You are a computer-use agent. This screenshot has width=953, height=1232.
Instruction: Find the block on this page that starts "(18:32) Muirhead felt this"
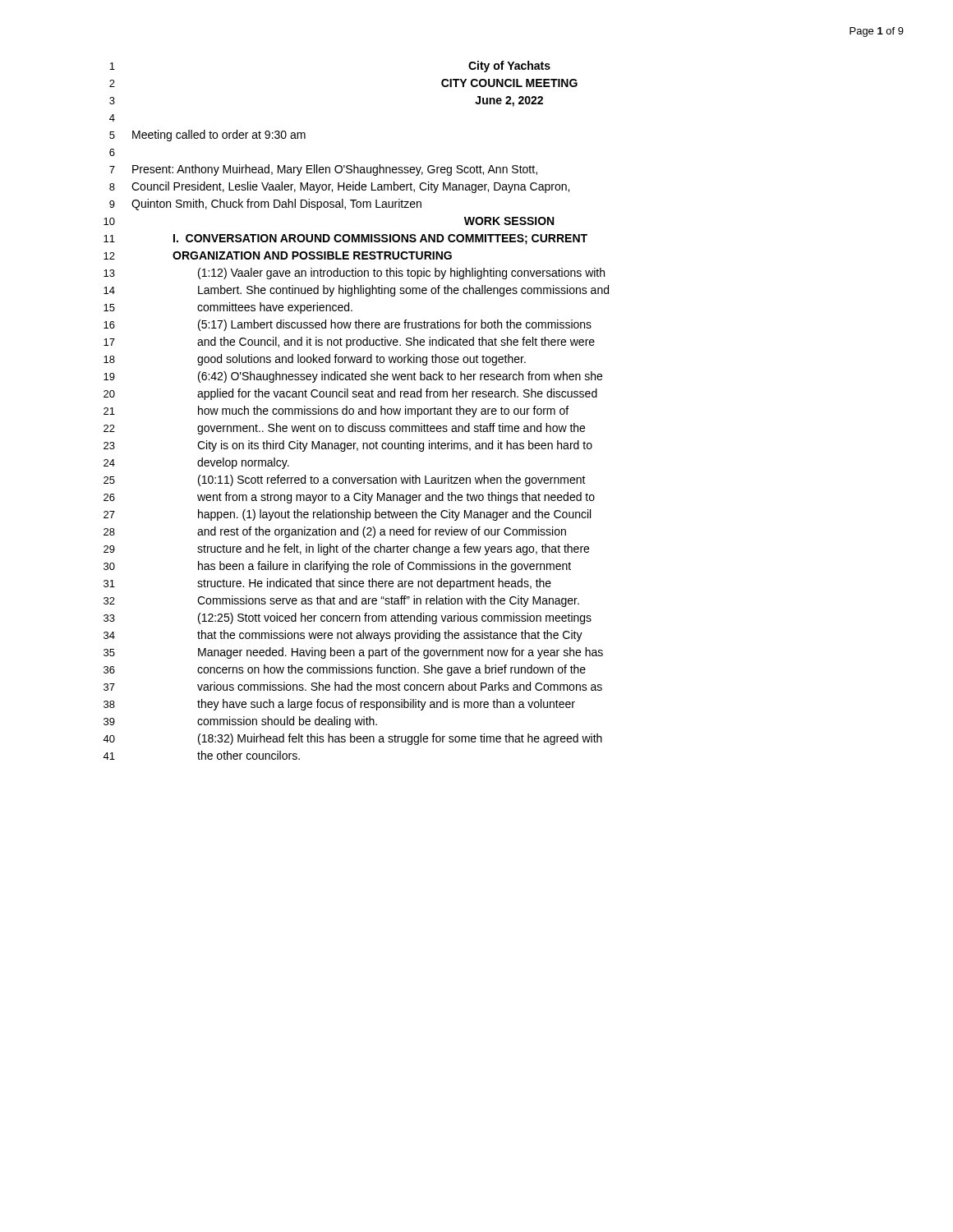(400, 738)
